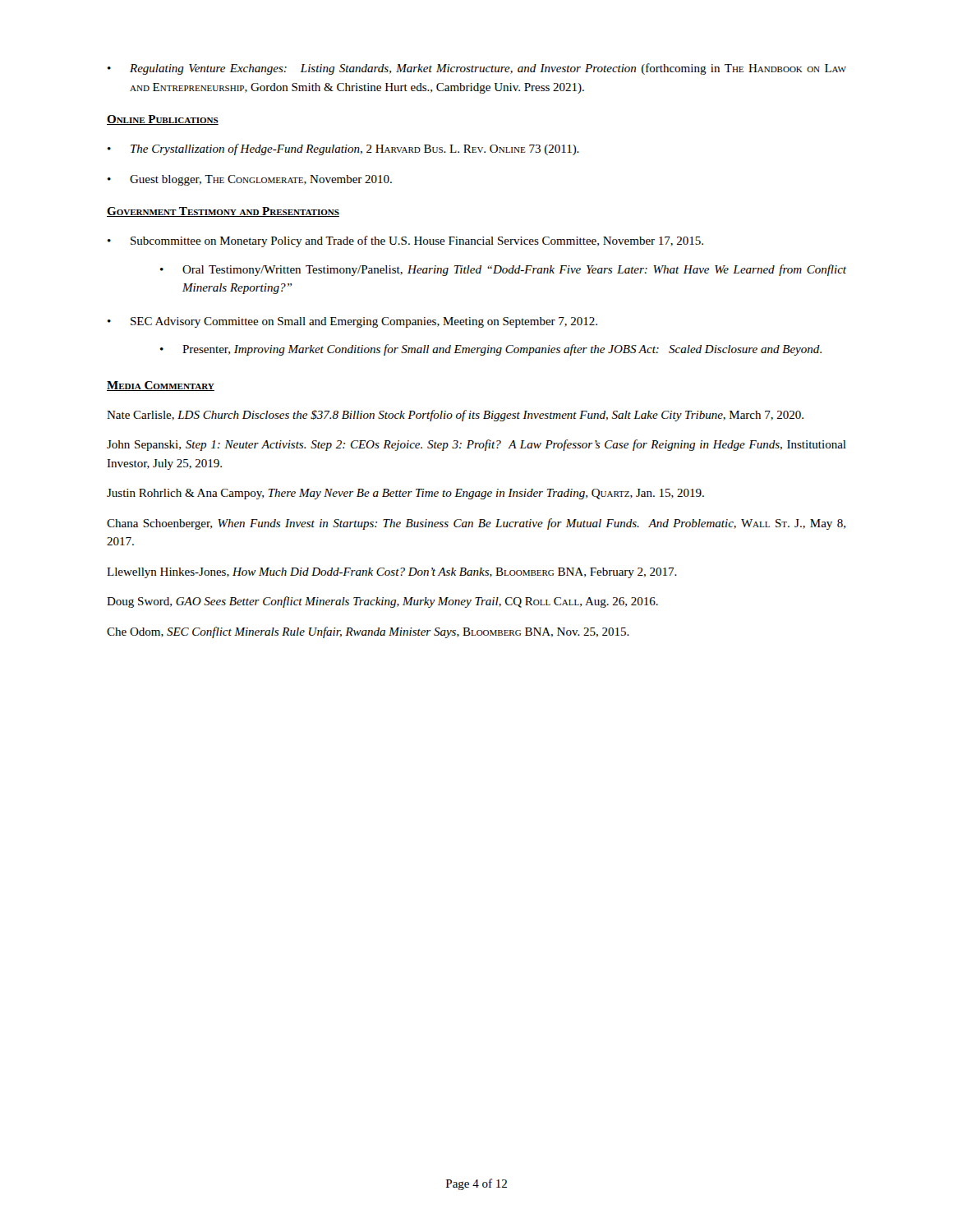
Task: Locate the text block containing "John Sepanski, Step 1:"
Action: (476, 454)
